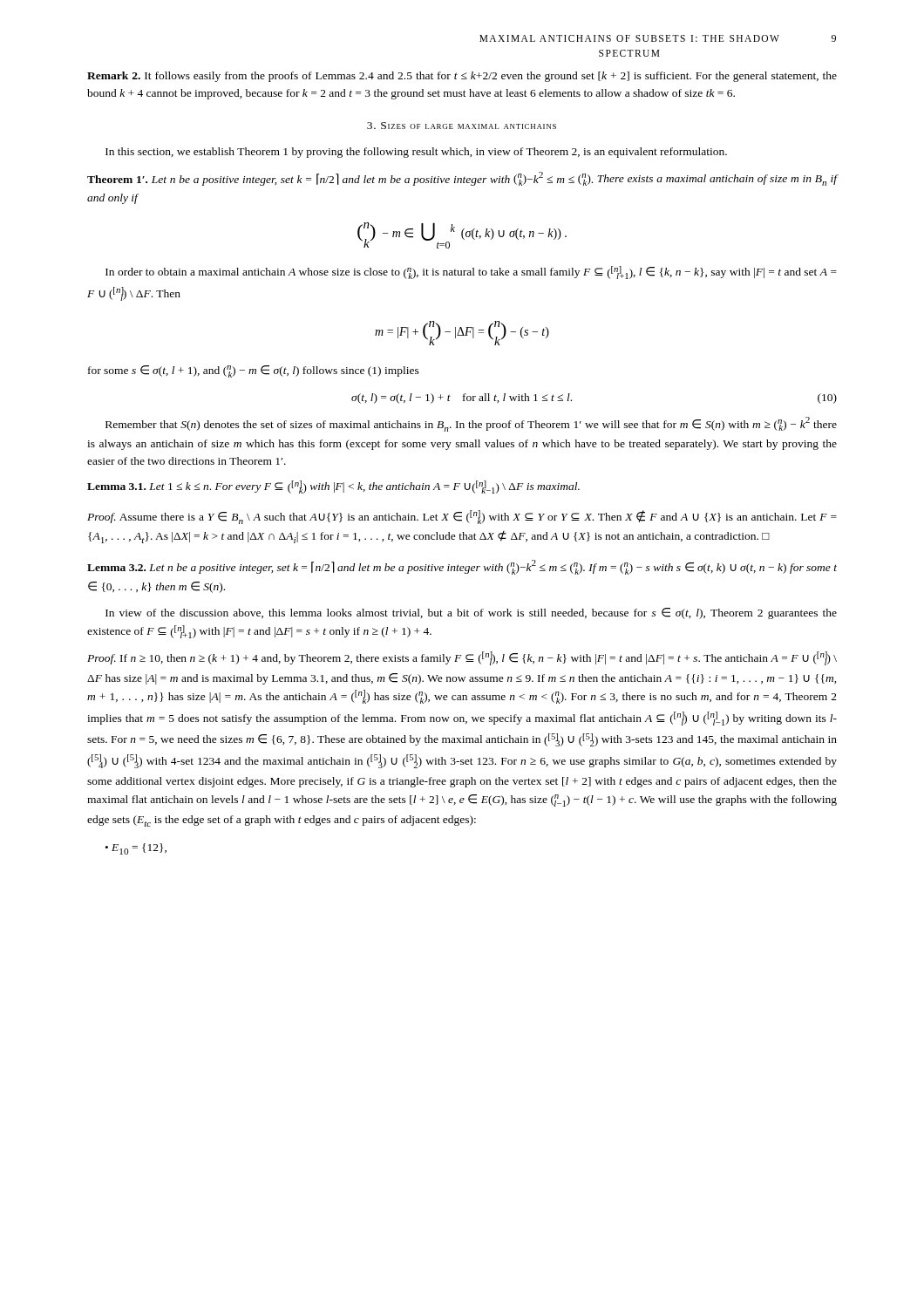Click on the element starting "m = |F| +"
The width and height of the screenshot is (924, 1308).
[462, 333]
